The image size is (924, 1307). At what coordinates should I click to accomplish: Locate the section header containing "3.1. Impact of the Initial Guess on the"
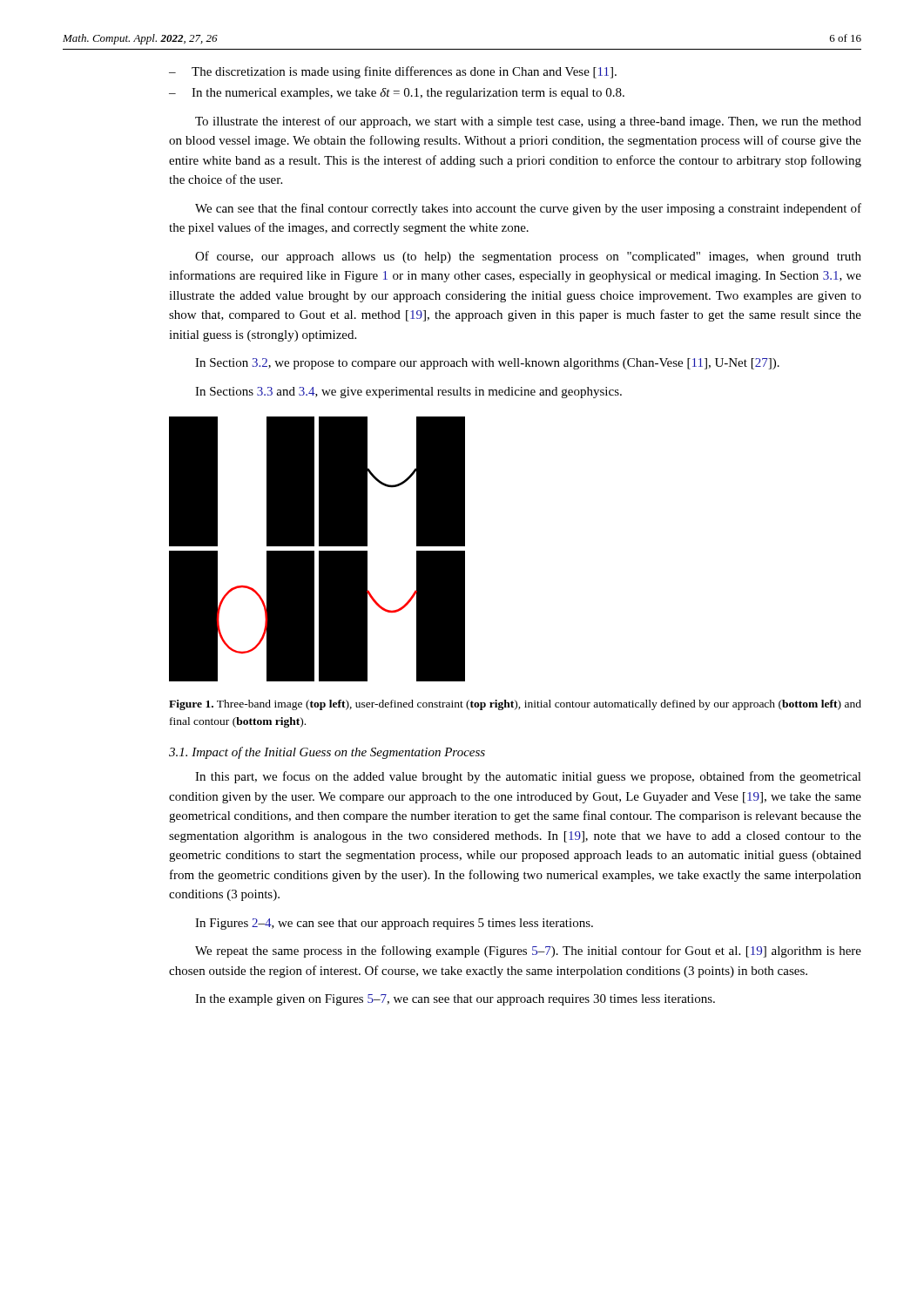327,752
